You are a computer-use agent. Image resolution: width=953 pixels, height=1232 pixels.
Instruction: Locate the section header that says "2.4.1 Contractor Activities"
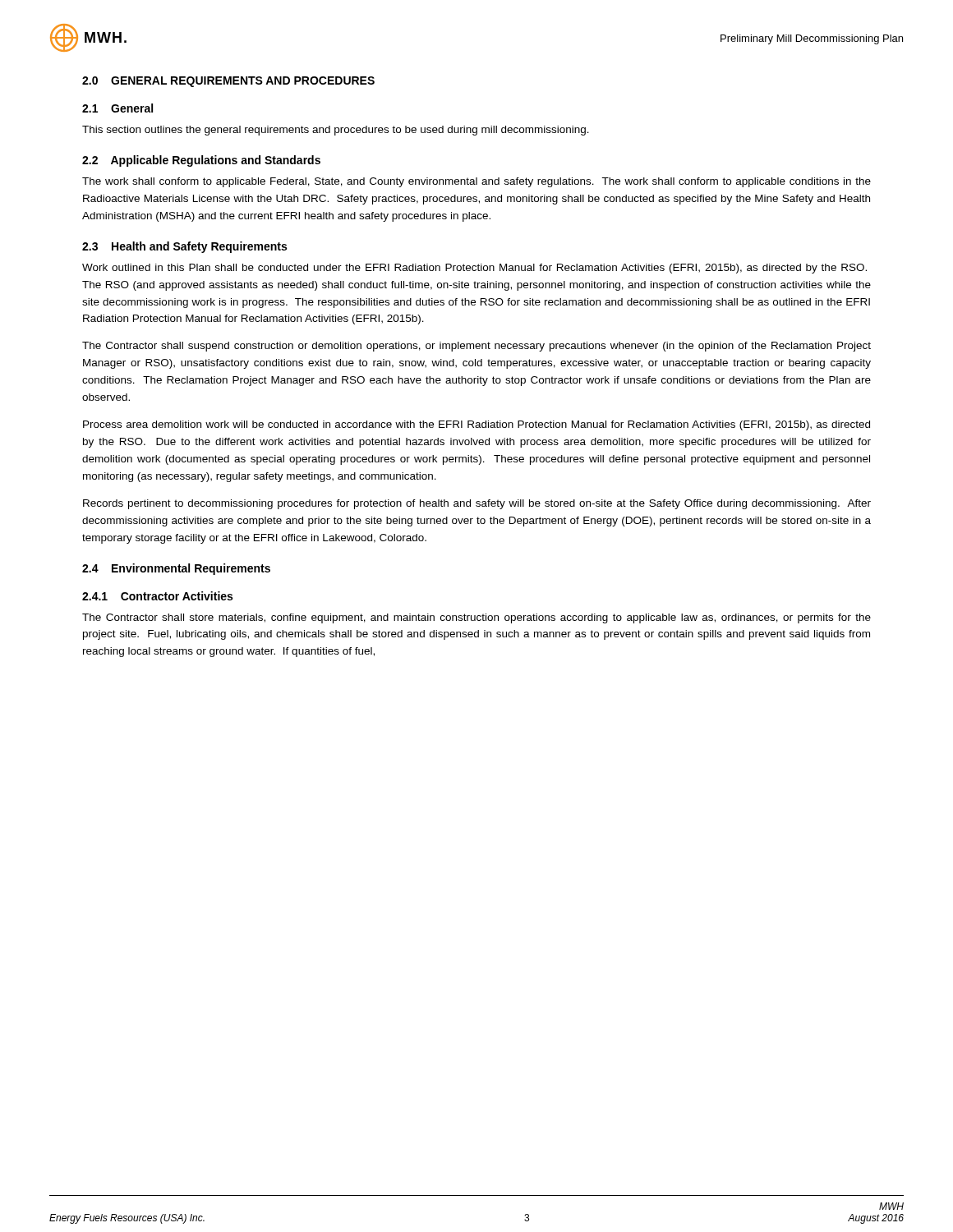click(158, 596)
